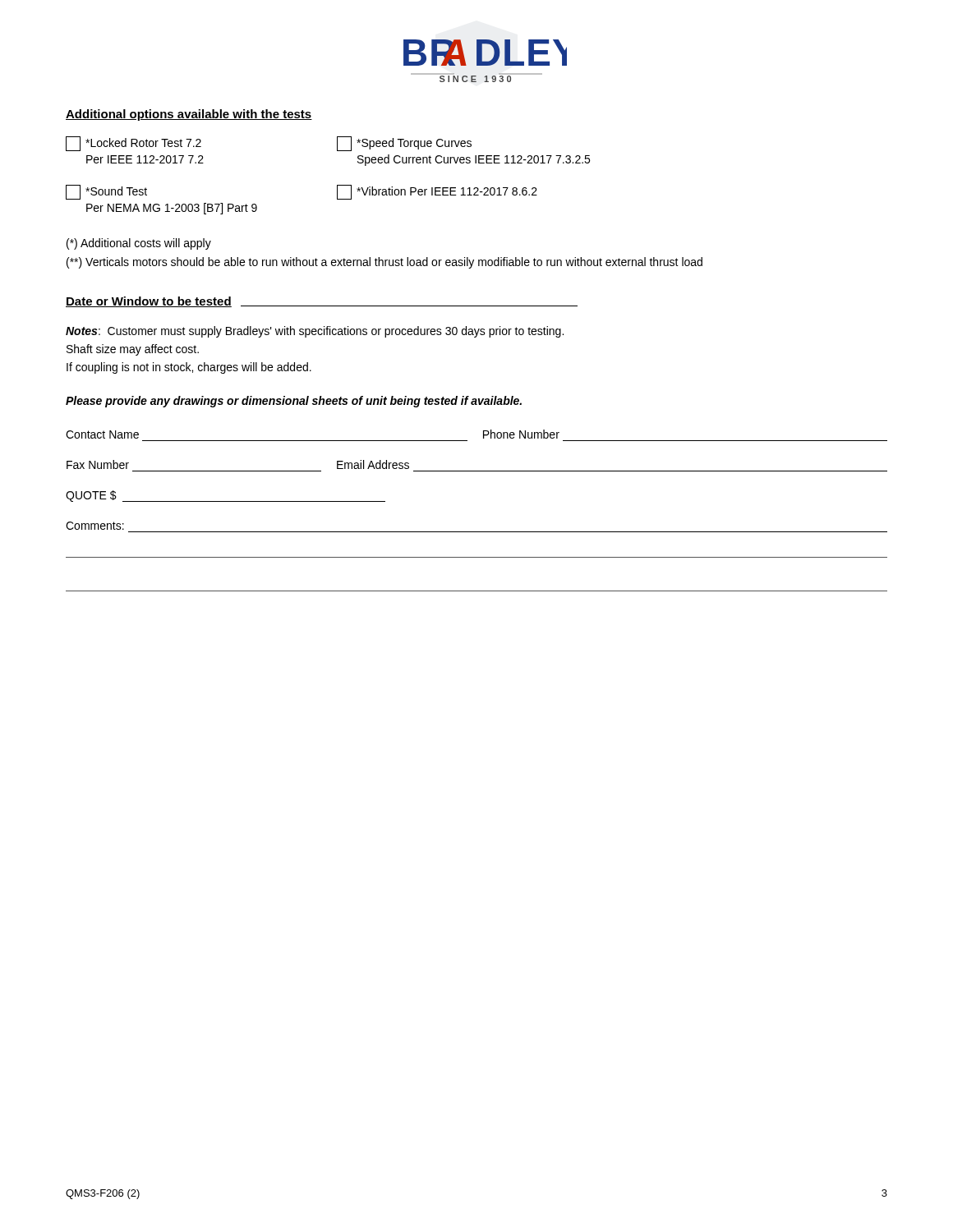Click on the list item containing "*Vibration Per IEEE 112-2017 8.6.2"
The height and width of the screenshot is (1232, 953).
pos(437,192)
